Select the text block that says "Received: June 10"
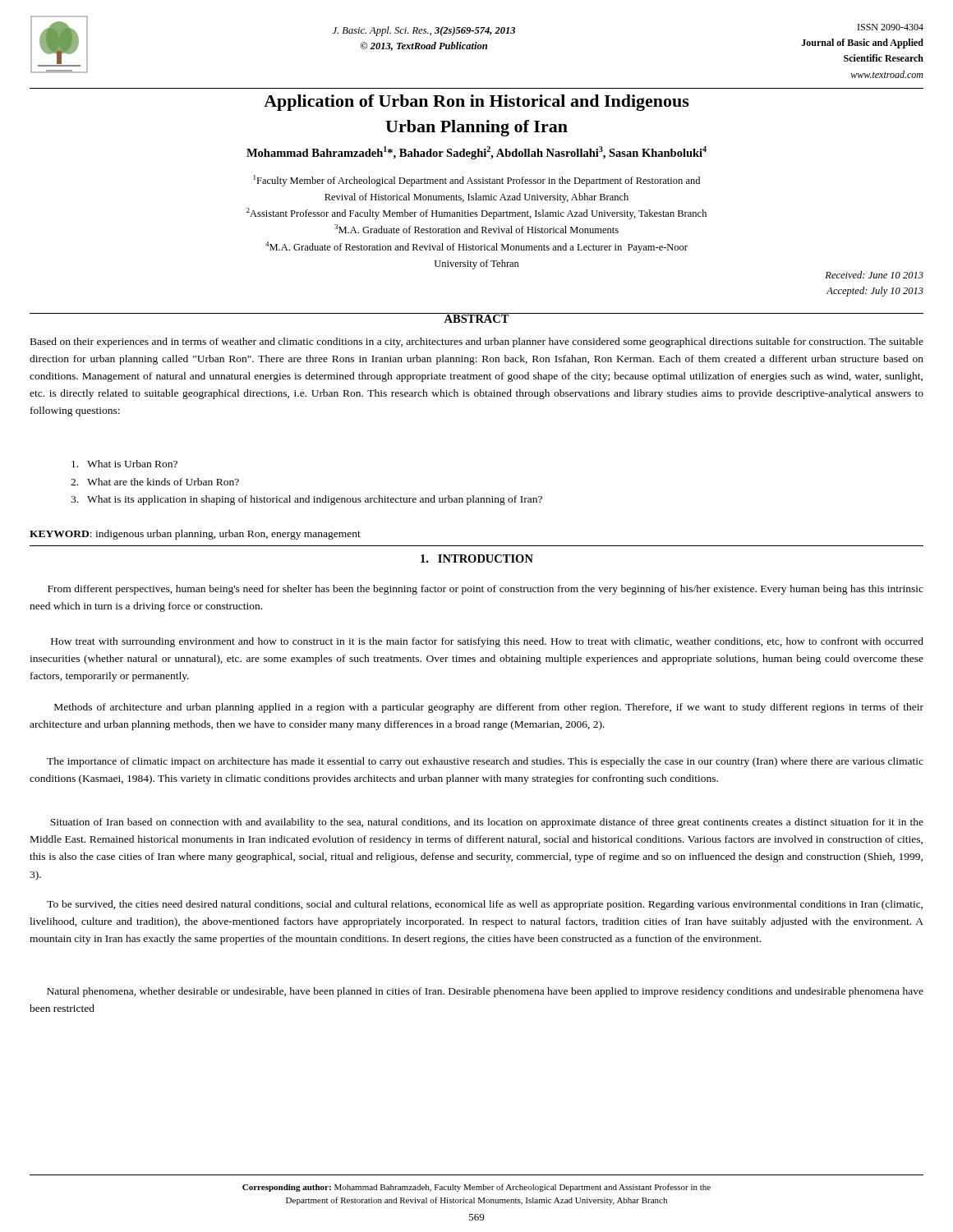Screen dimensions: 1232x953 [x=874, y=283]
